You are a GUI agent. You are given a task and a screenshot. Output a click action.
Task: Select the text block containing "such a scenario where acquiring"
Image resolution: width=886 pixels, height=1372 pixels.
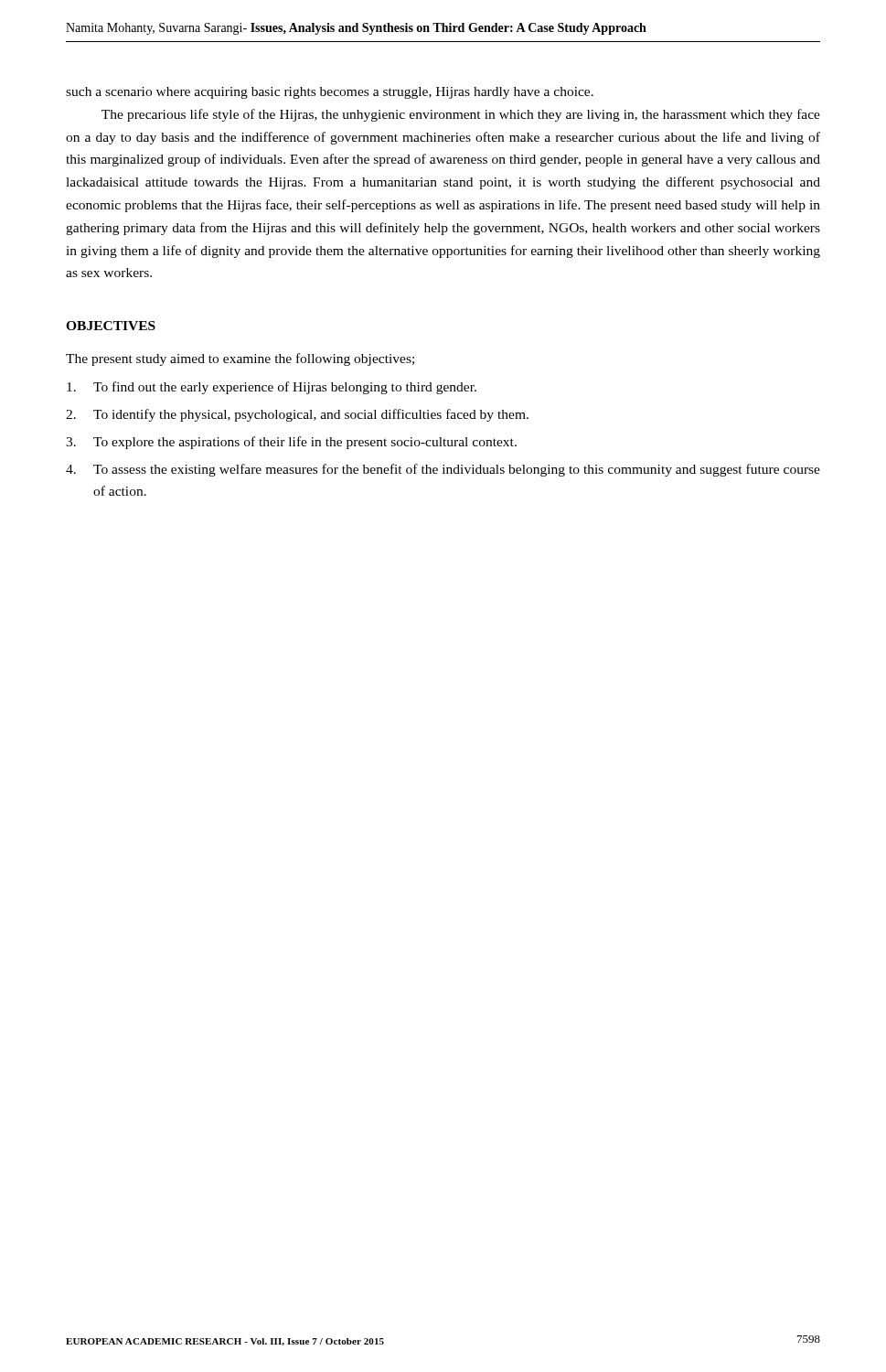point(443,183)
